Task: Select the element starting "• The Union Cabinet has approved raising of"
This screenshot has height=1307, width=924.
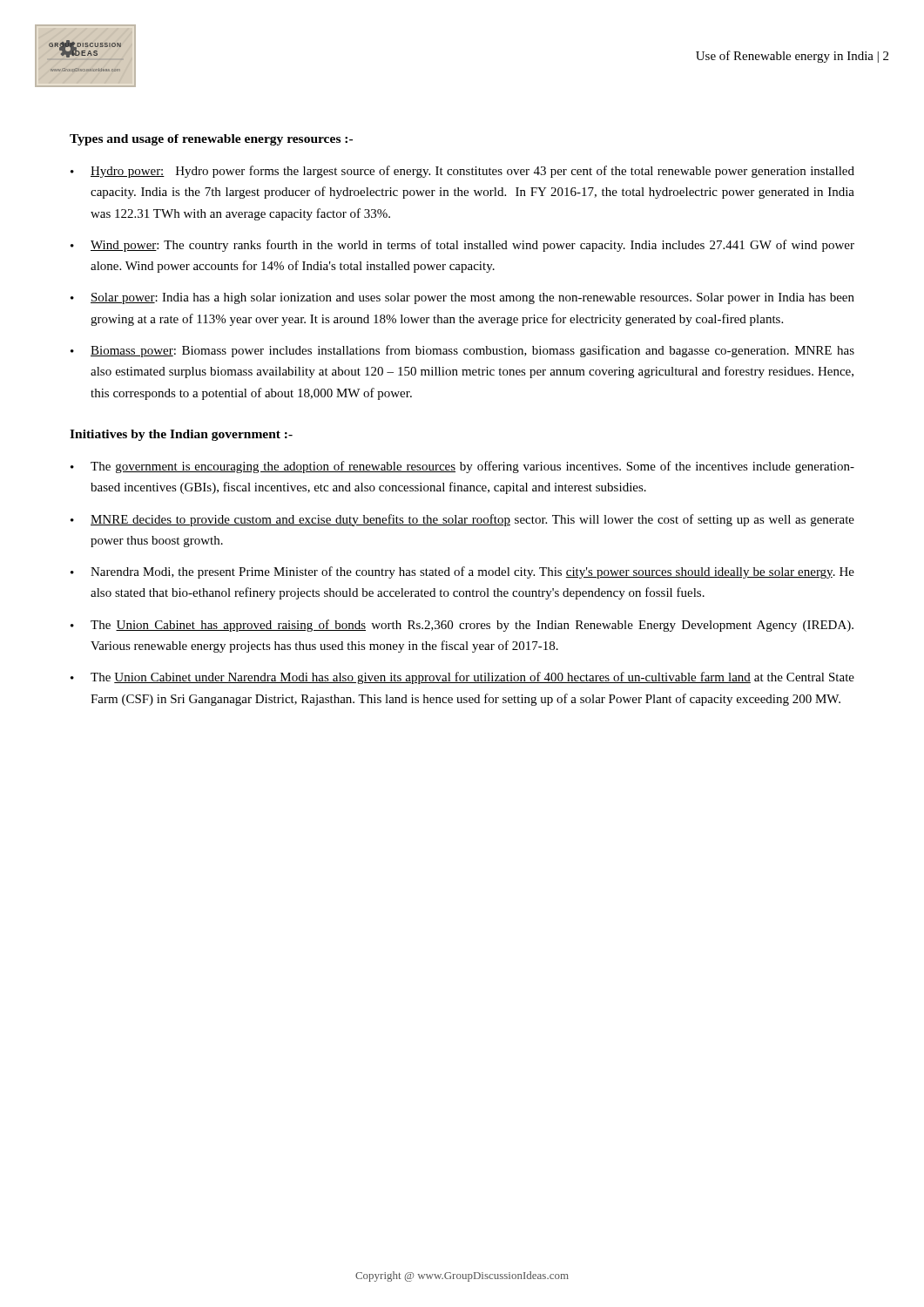Action: click(462, 635)
